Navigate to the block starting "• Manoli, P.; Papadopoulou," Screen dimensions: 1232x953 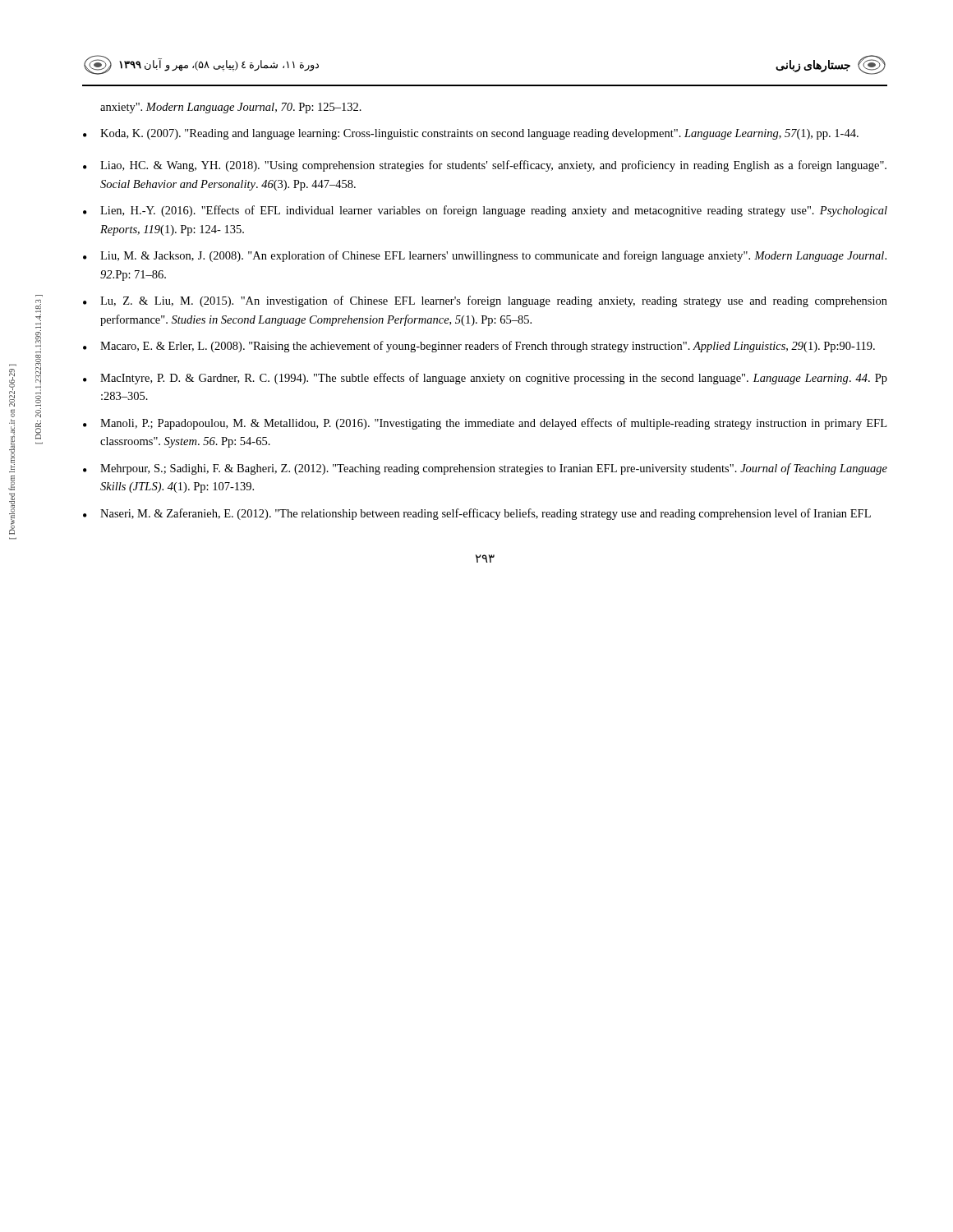click(x=485, y=432)
